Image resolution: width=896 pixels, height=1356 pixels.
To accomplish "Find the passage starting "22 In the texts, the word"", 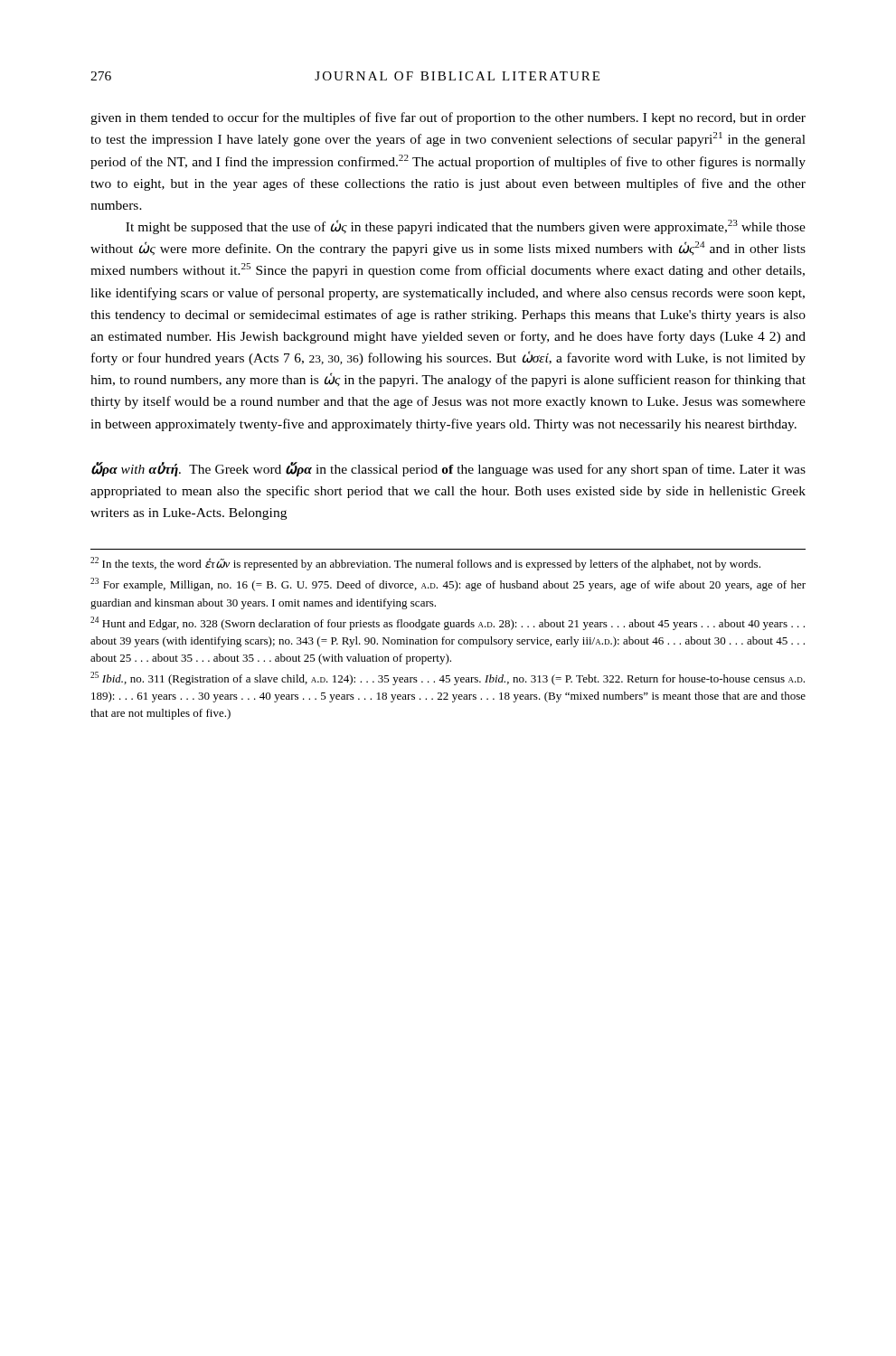I will [x=448, y=564].
